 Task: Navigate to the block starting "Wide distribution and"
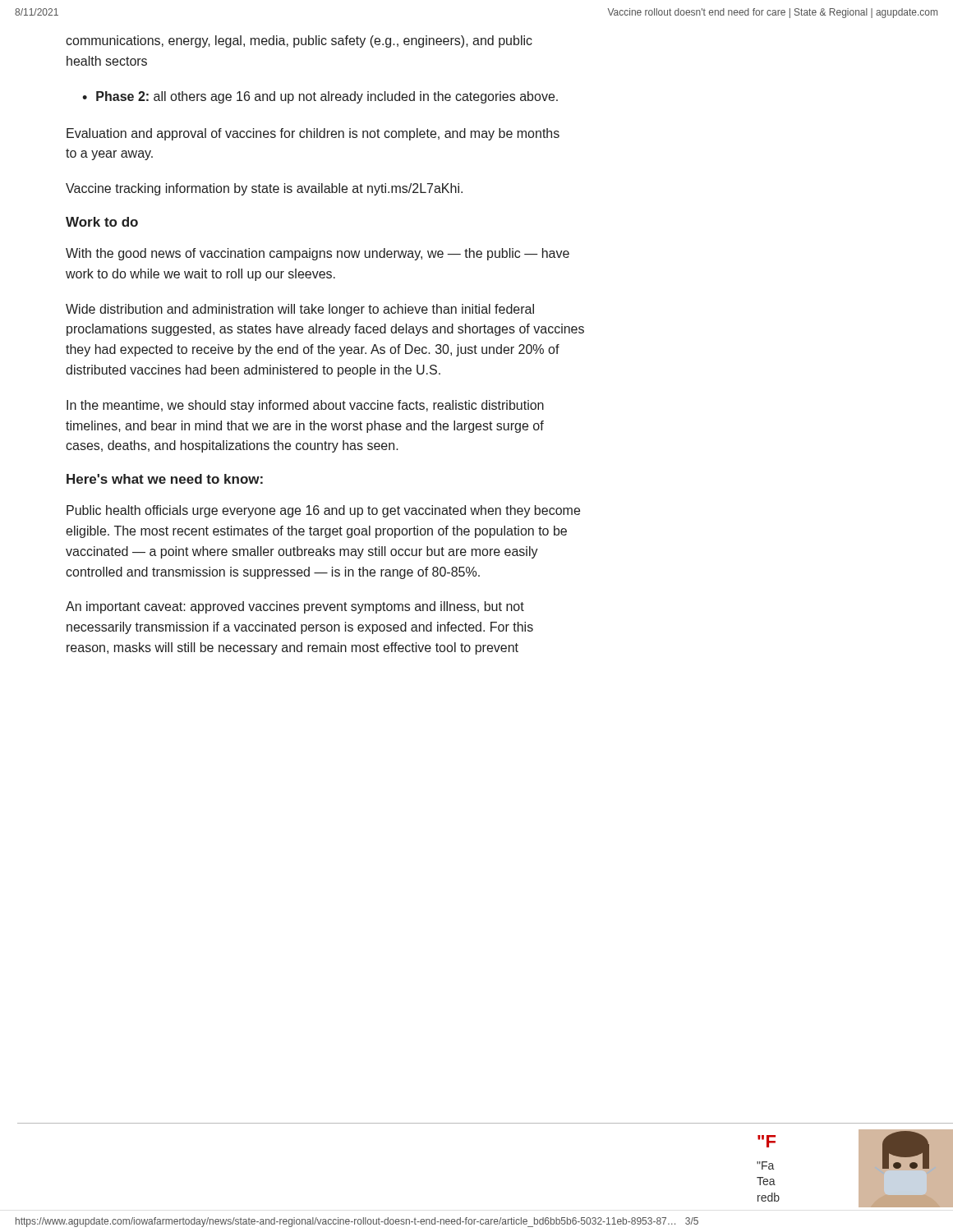pyautogui.click(x=325, y=339)
